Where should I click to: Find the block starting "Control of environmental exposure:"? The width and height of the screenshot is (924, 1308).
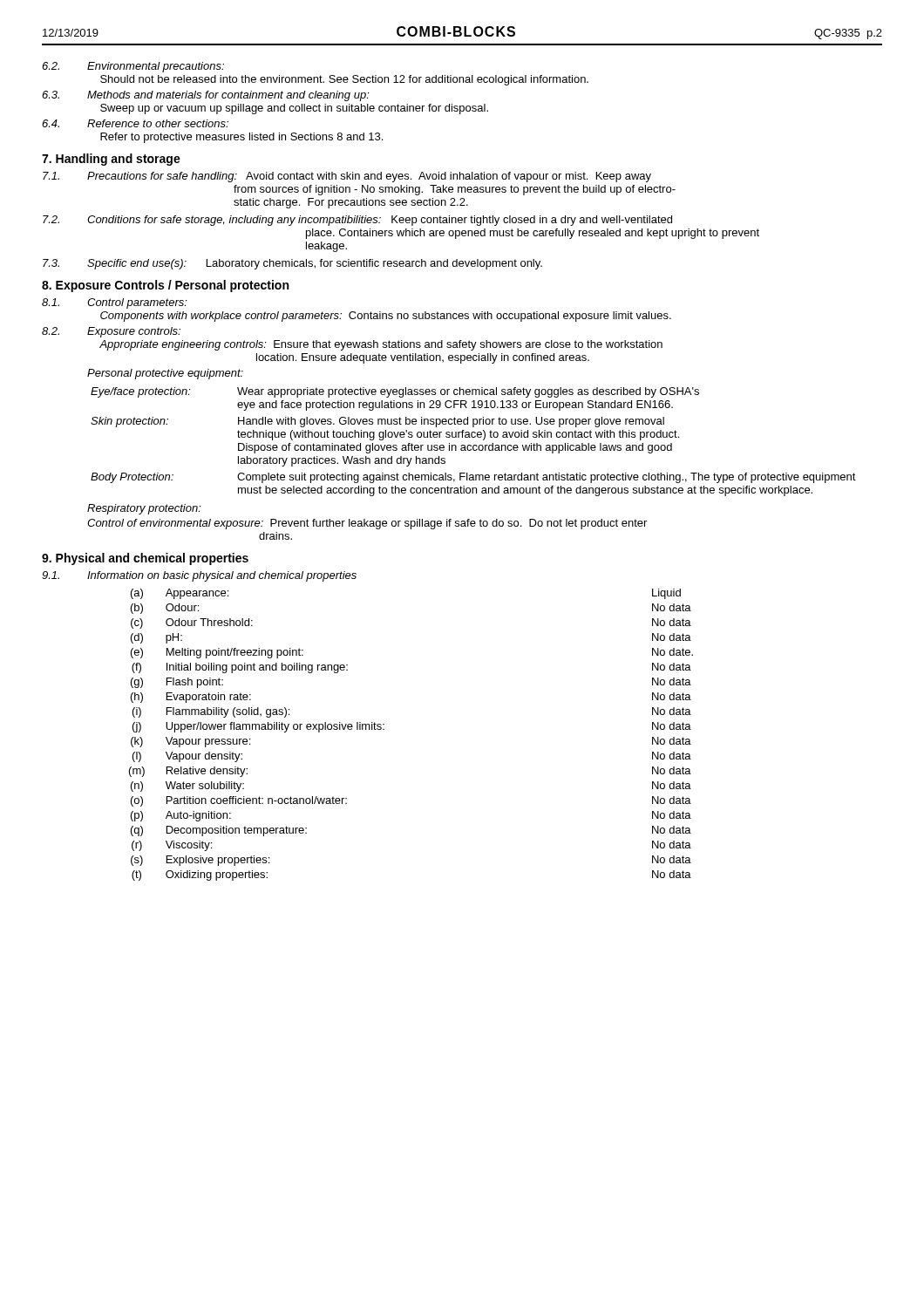367,529
